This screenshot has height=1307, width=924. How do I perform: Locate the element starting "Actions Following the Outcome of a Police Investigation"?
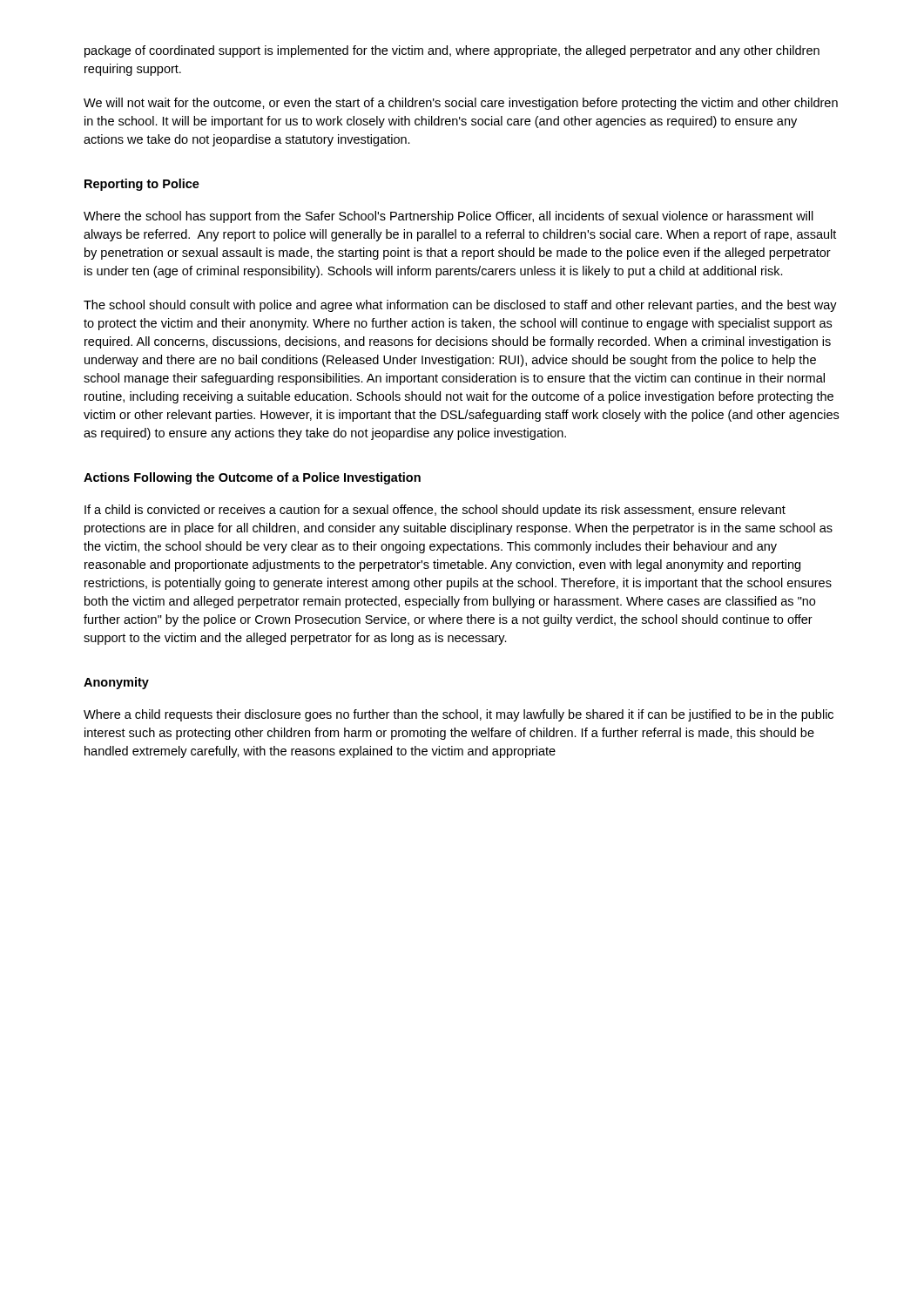coord(252,478)
